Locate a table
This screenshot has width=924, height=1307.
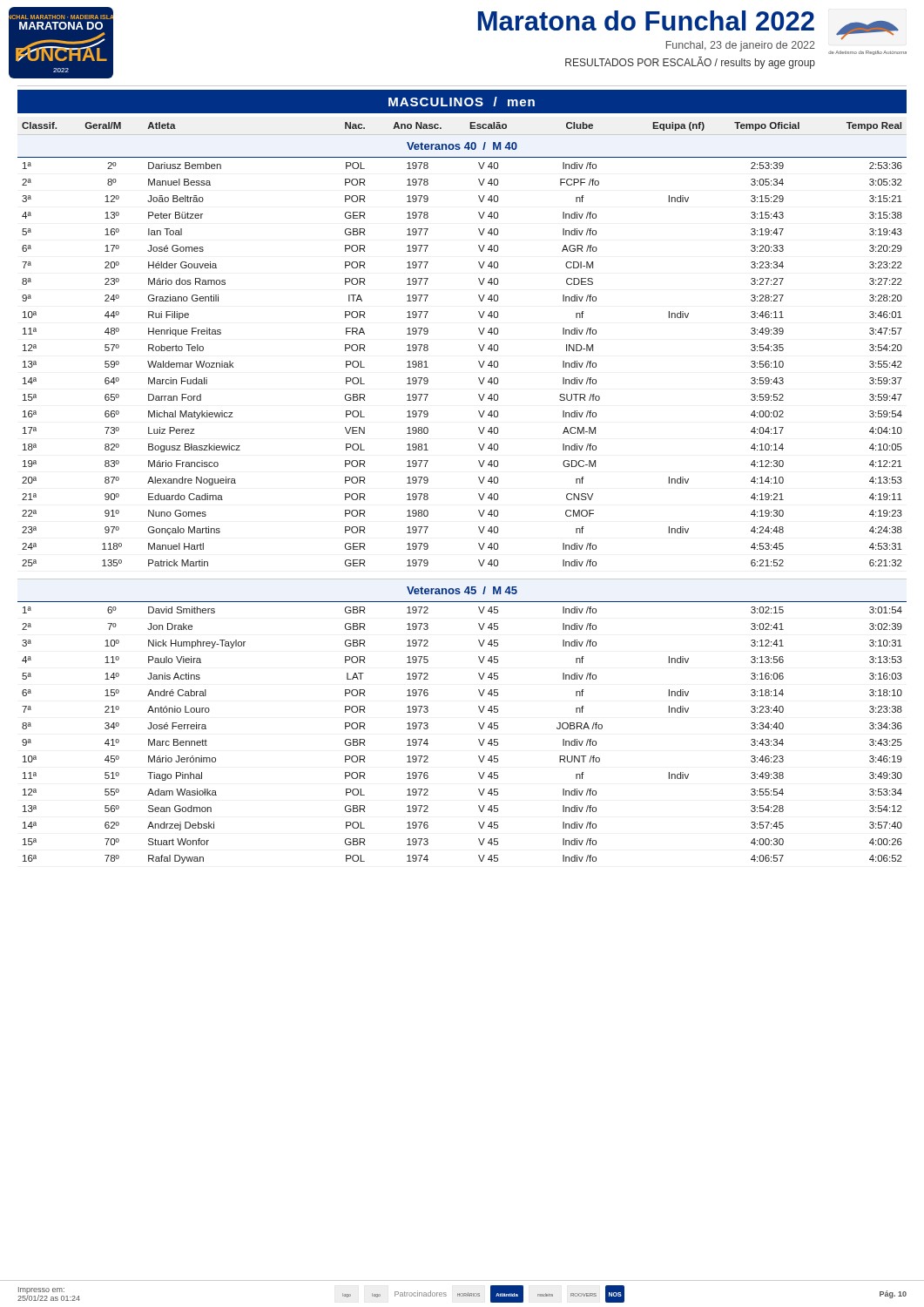click(462, 492)
